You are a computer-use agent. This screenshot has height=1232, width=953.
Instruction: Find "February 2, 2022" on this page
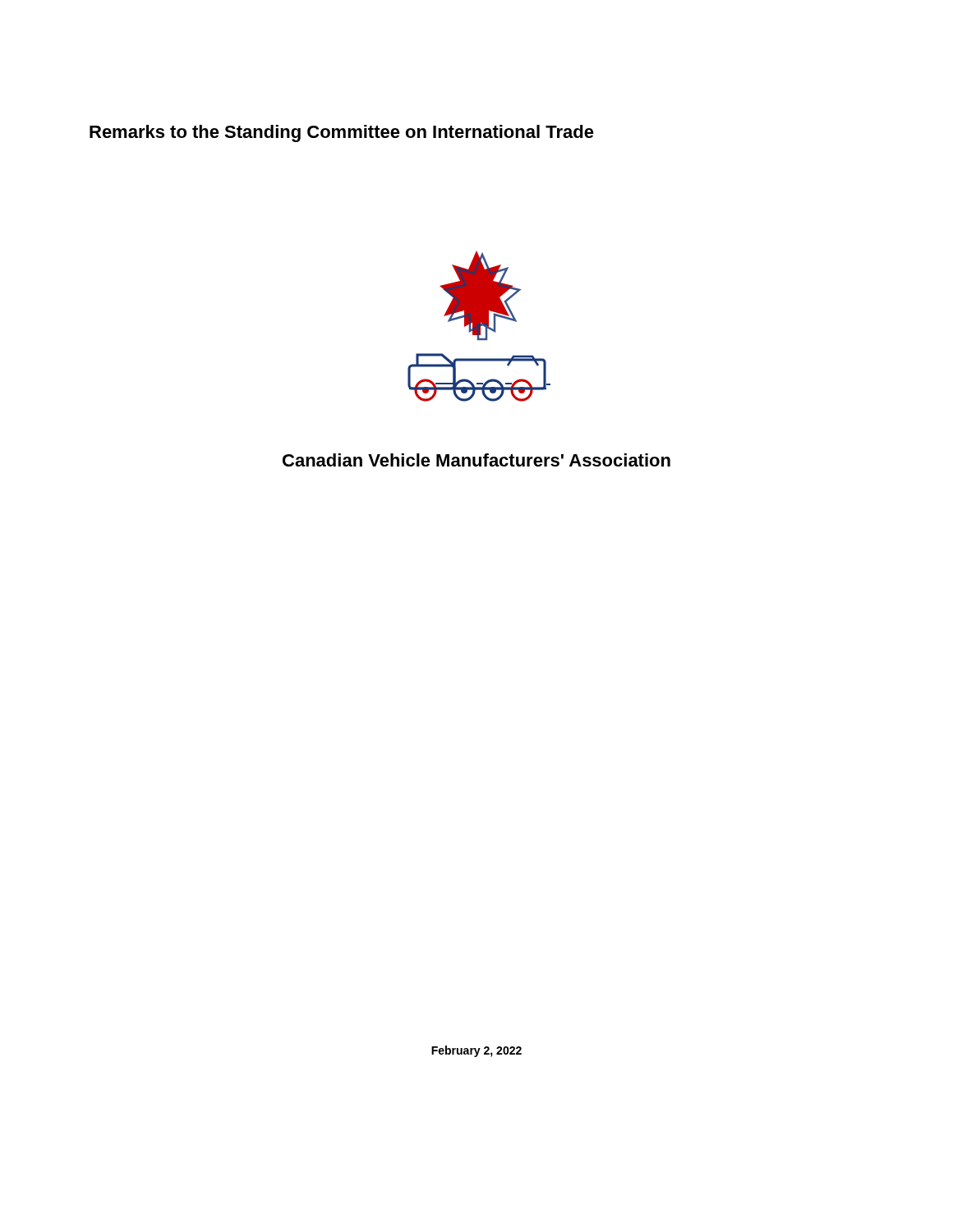point(476,1050)
